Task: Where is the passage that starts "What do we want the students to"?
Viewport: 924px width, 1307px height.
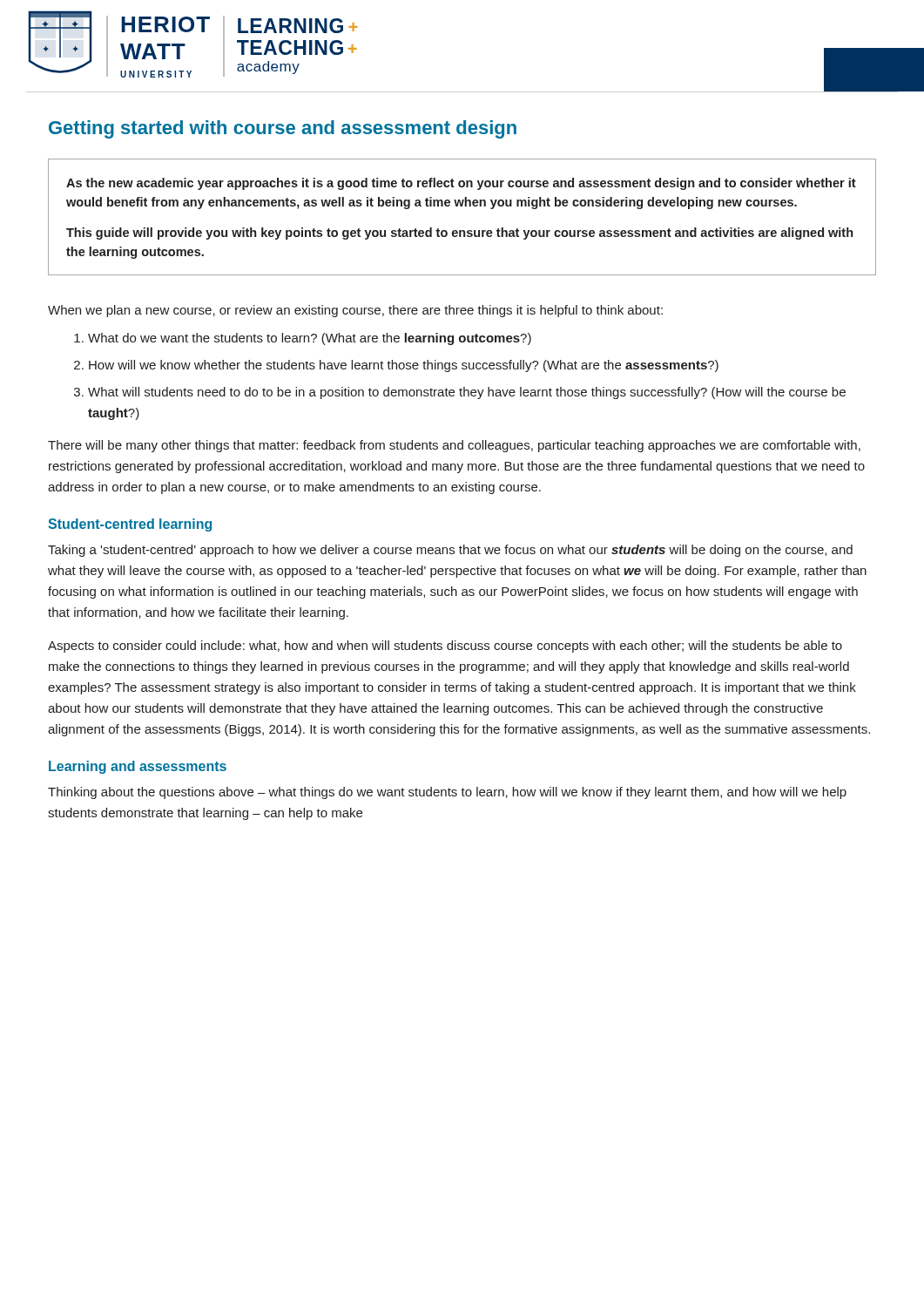Action: (x=310, y=338)
